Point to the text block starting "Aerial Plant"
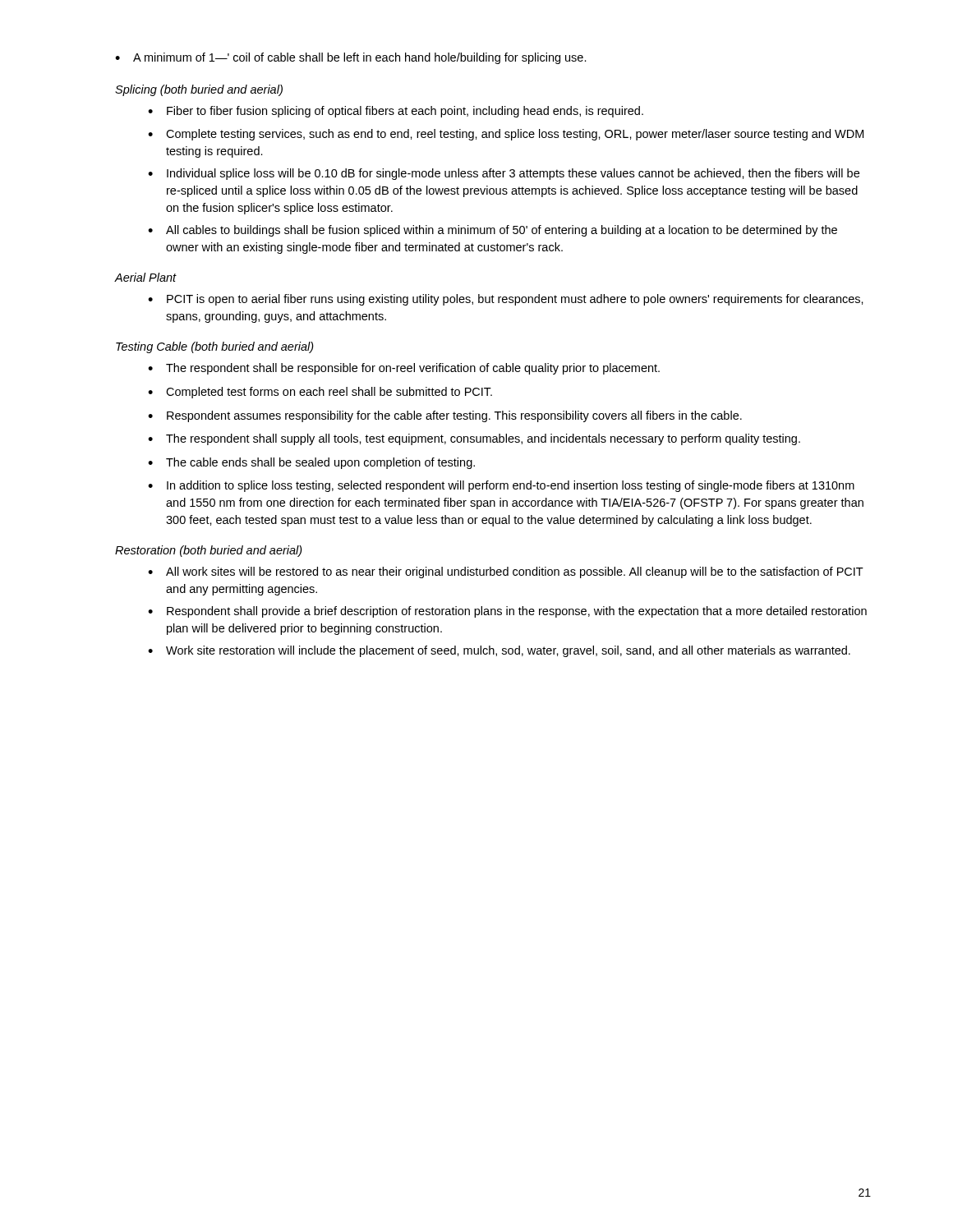Viewport: 953px width, 1232px height. (x=145, y=278)
